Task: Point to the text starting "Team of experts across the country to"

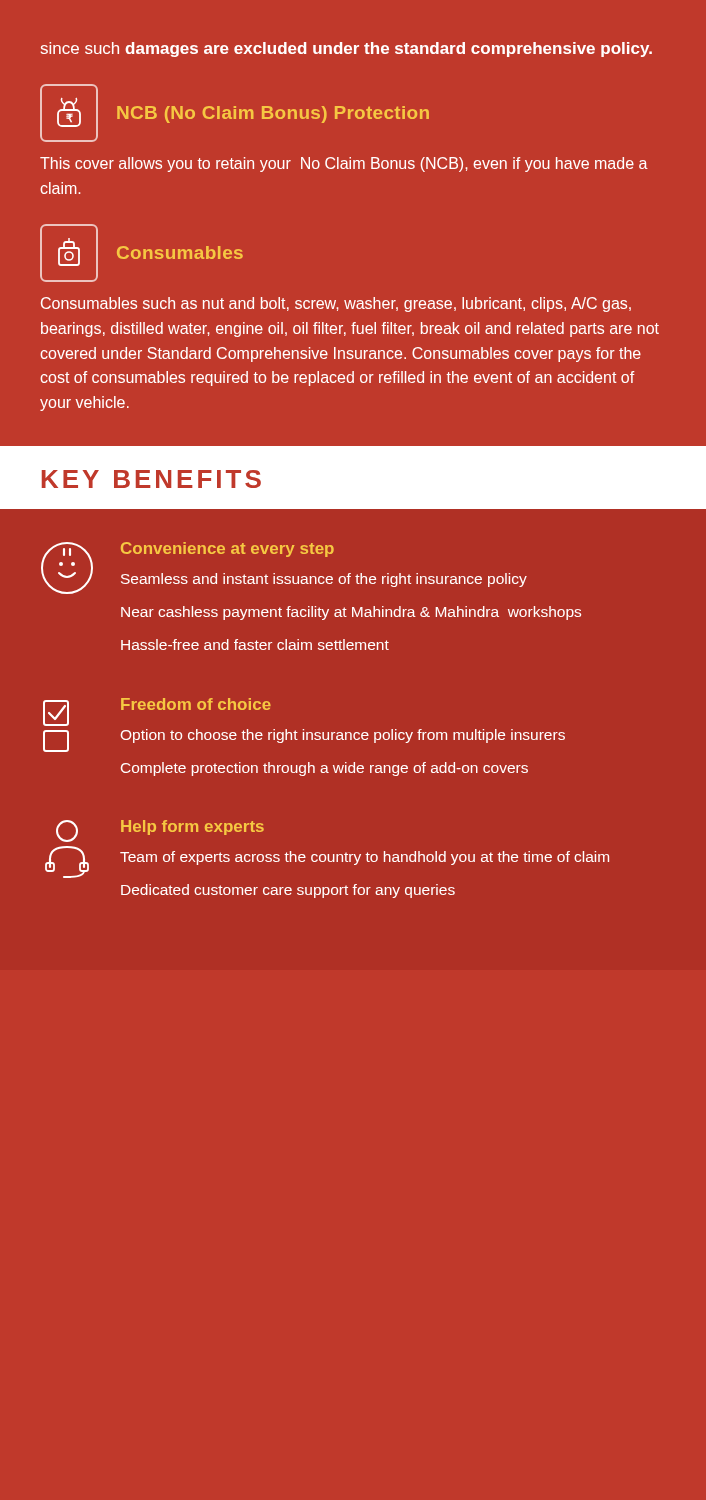Action: 365,857
